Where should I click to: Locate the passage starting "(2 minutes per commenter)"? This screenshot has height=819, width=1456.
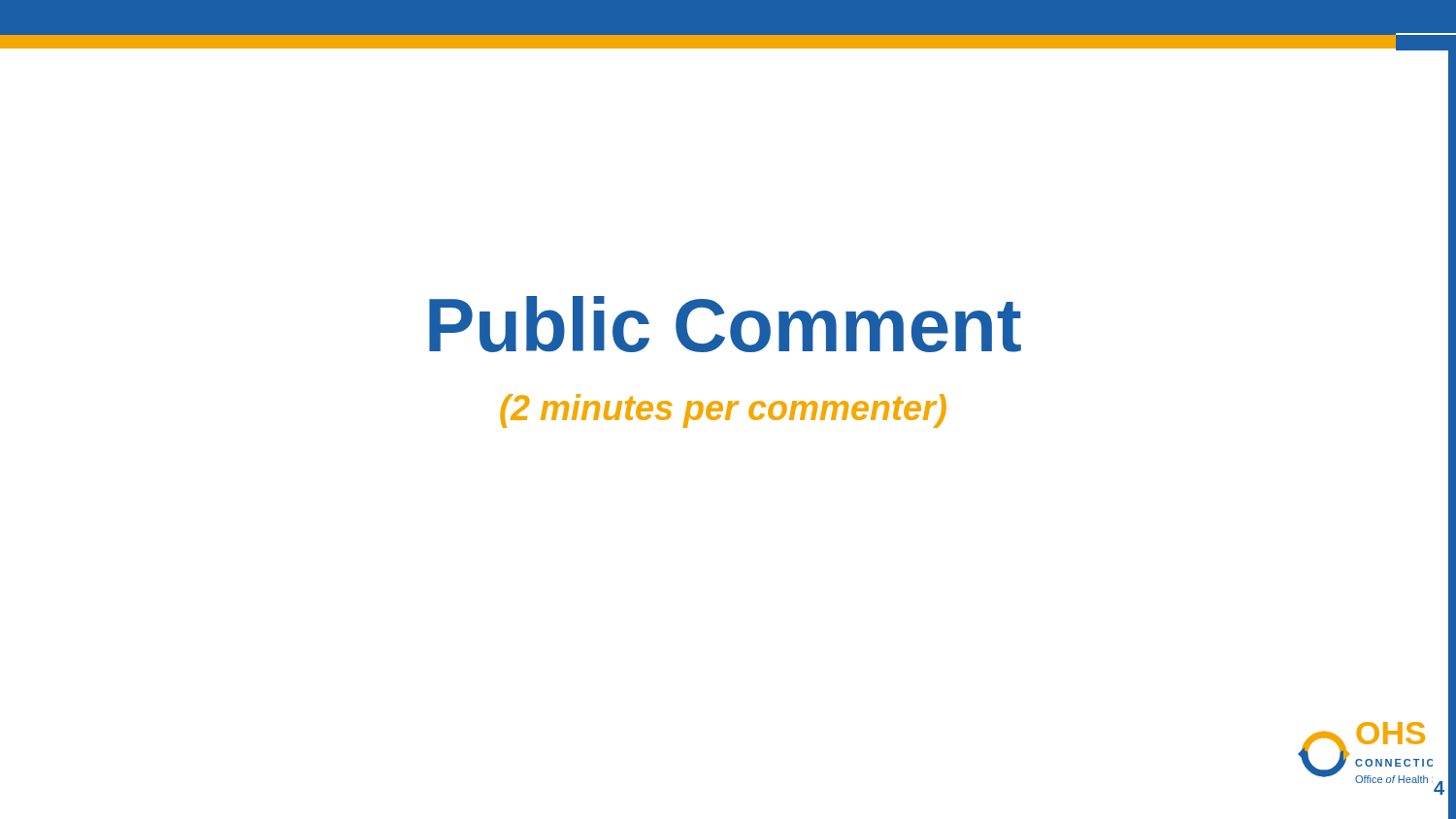pos(723,408)
